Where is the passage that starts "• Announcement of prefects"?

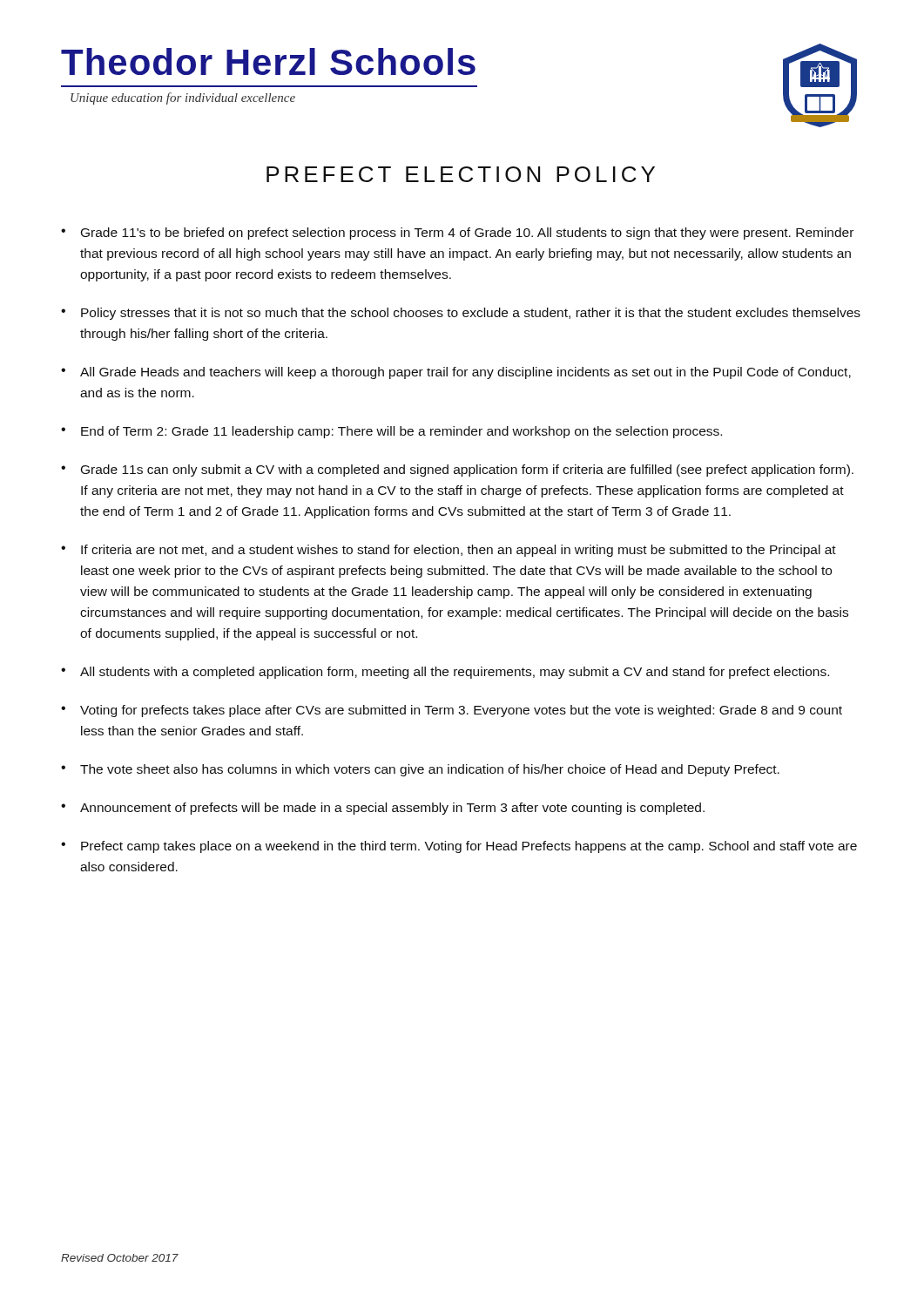[x=383, y=808]
